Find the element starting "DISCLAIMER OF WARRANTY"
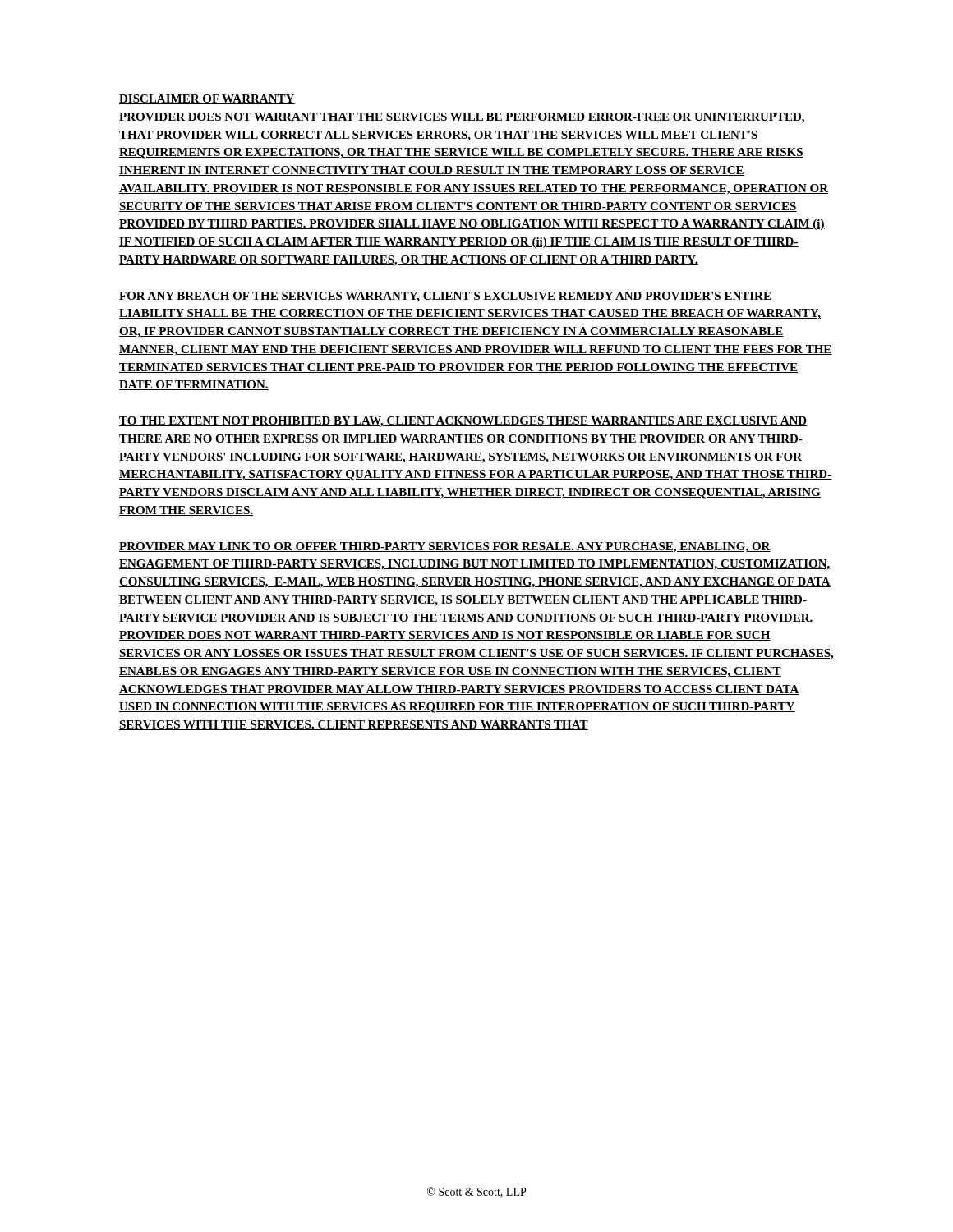The height and width of the screenshot is (1232, 953). tap(207, 99)
